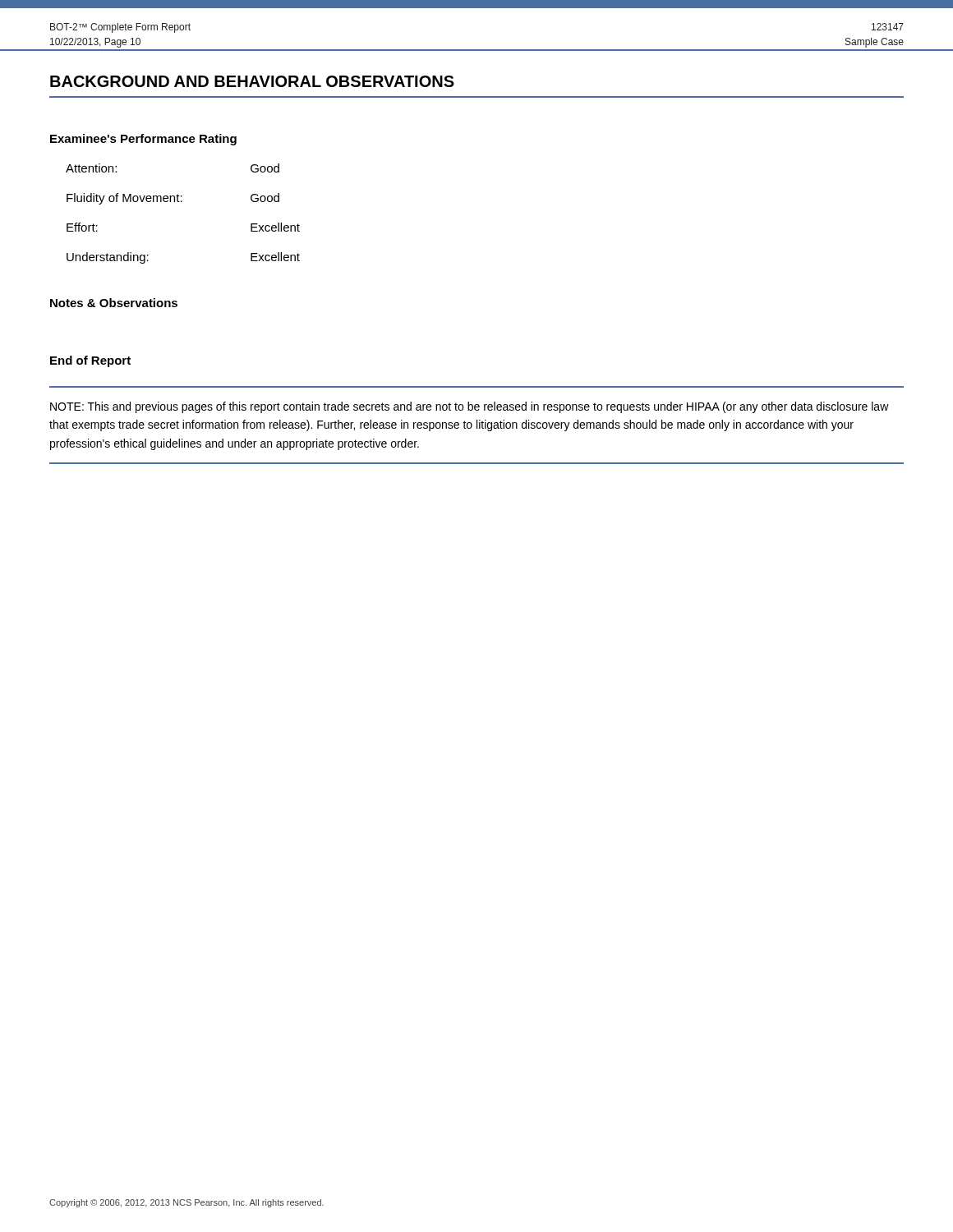The height and width of the screenshot is (1232, 953).
Task: Click where it says "Notes & Observations"
Action: [114, 303]
